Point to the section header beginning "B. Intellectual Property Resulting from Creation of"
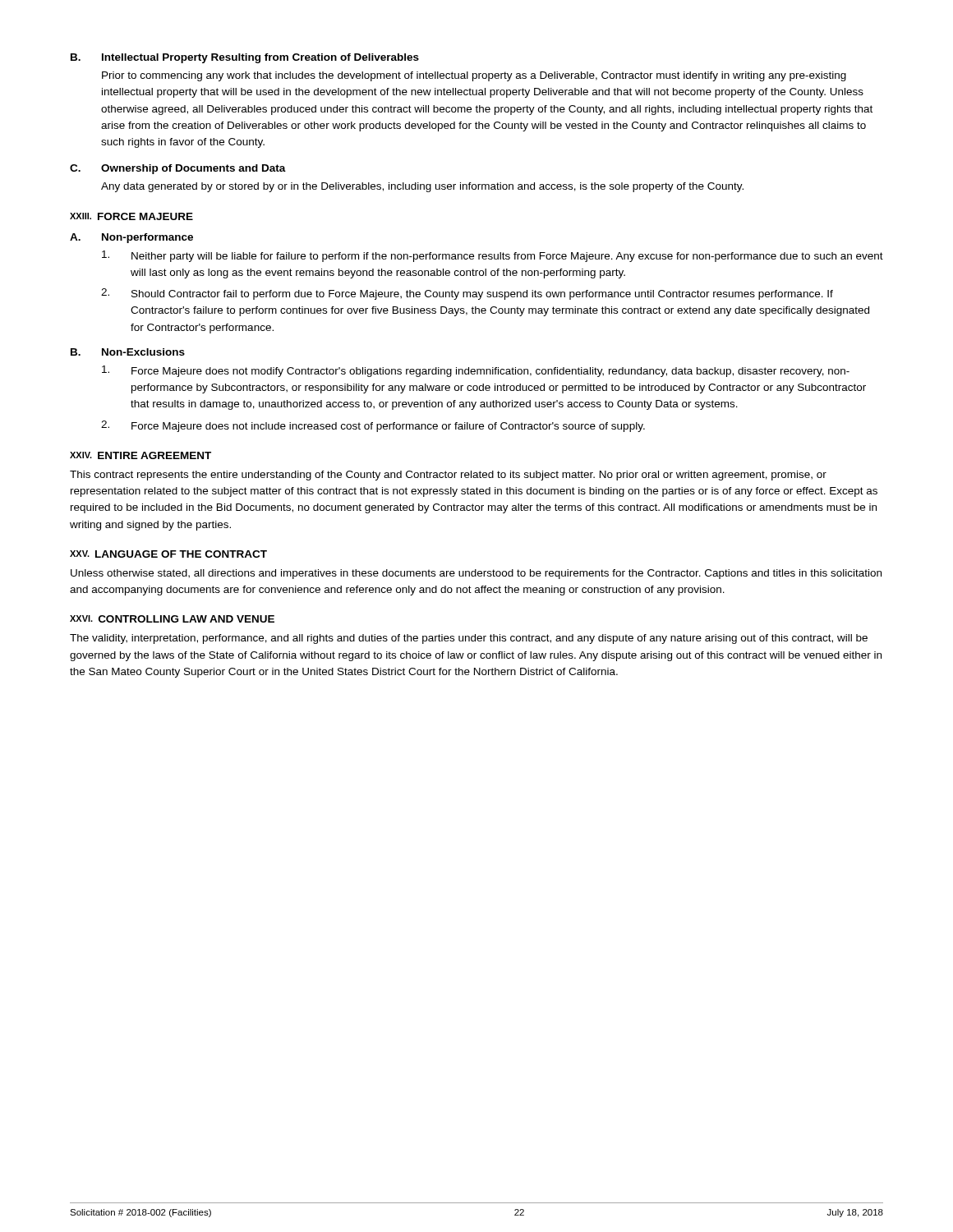This screenshot has height=1232, width=953. [245, 58]
